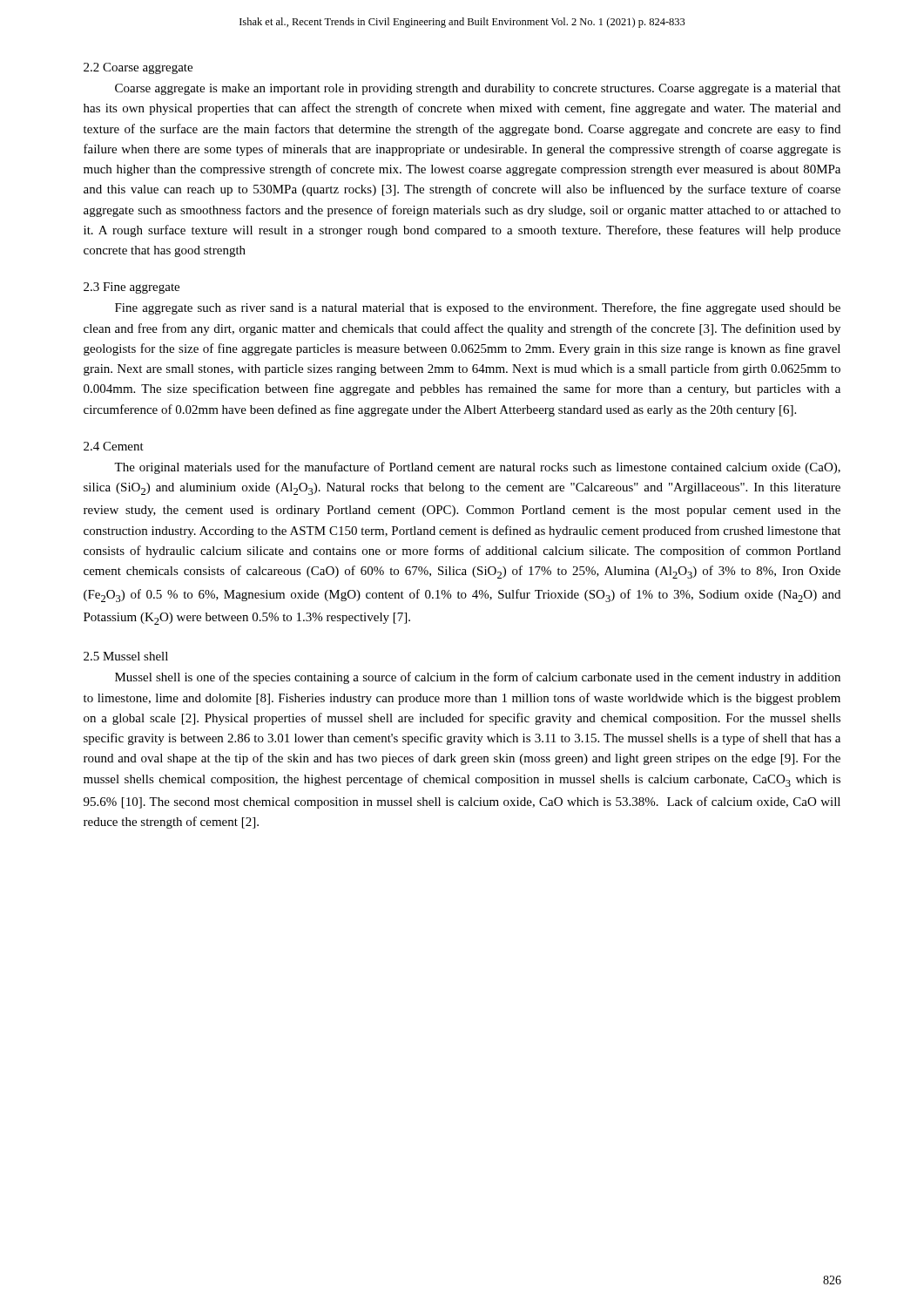The image size is (924, 1307).
Task: Click on the text block containing "Mussel shell is one of"
Action: [x=462, y=749]
